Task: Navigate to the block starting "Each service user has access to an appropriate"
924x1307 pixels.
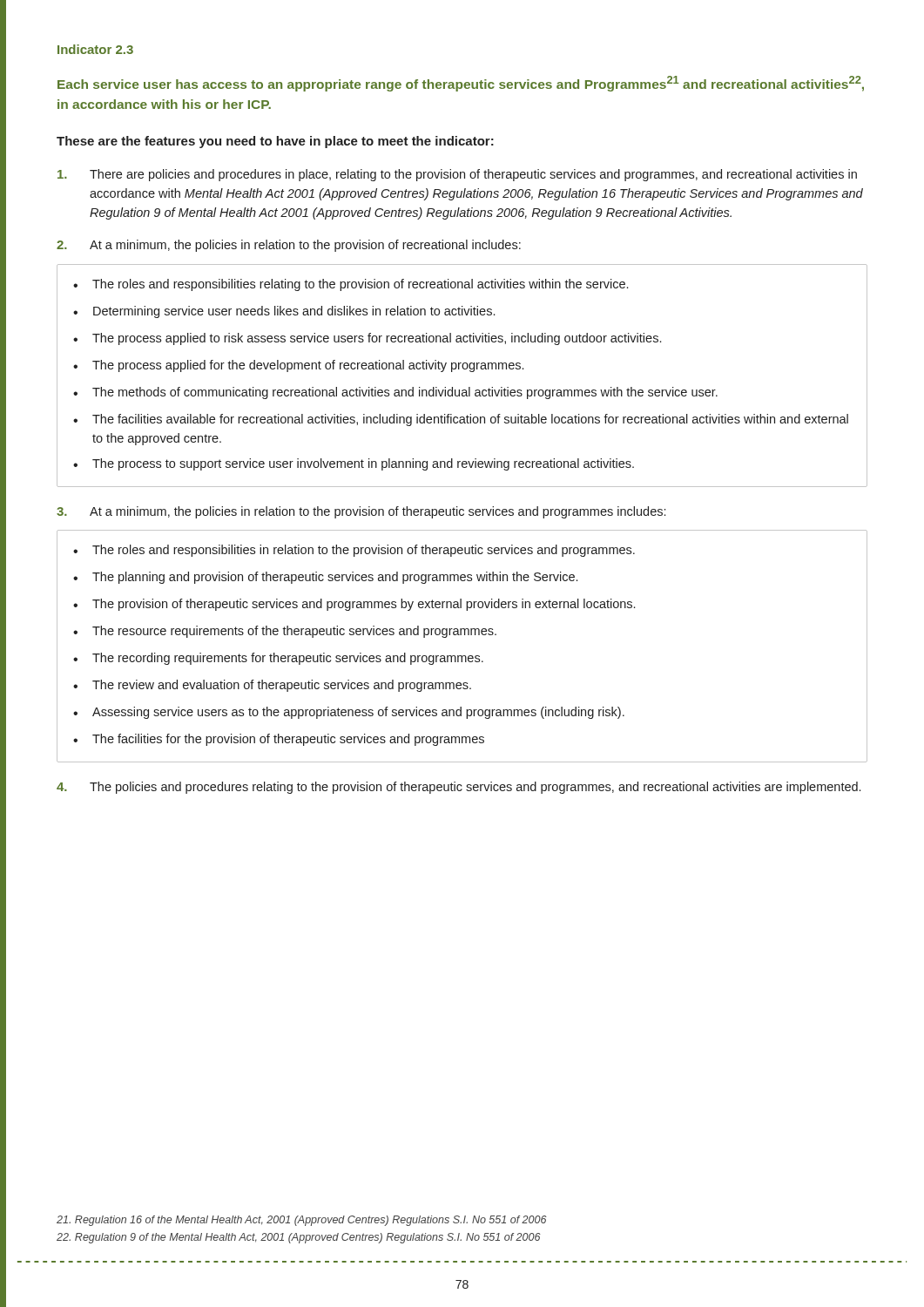Action: coord(461,92)
